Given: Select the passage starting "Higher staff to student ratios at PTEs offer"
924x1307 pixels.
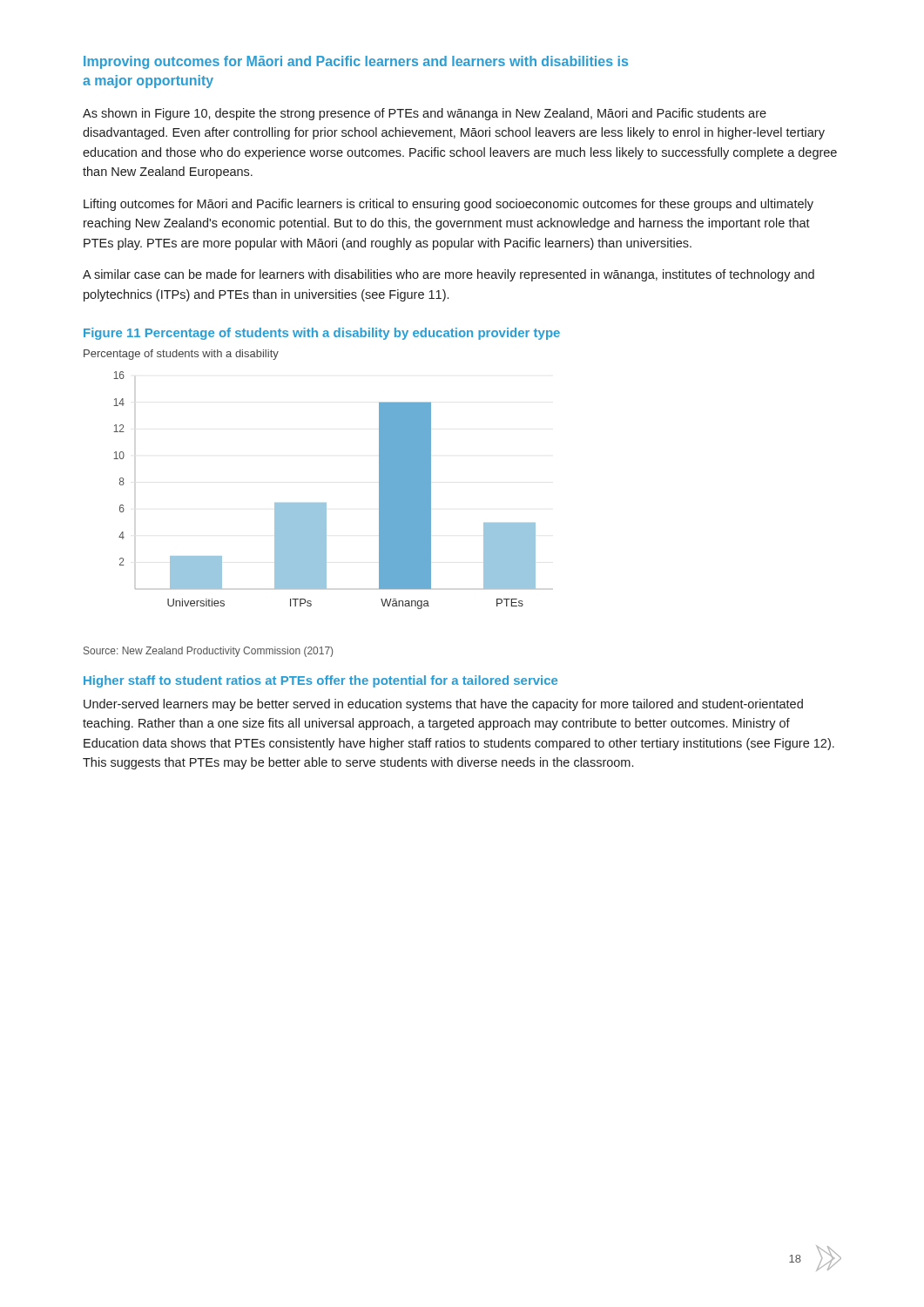Looking at the screenshot, I should coord(320,680).
